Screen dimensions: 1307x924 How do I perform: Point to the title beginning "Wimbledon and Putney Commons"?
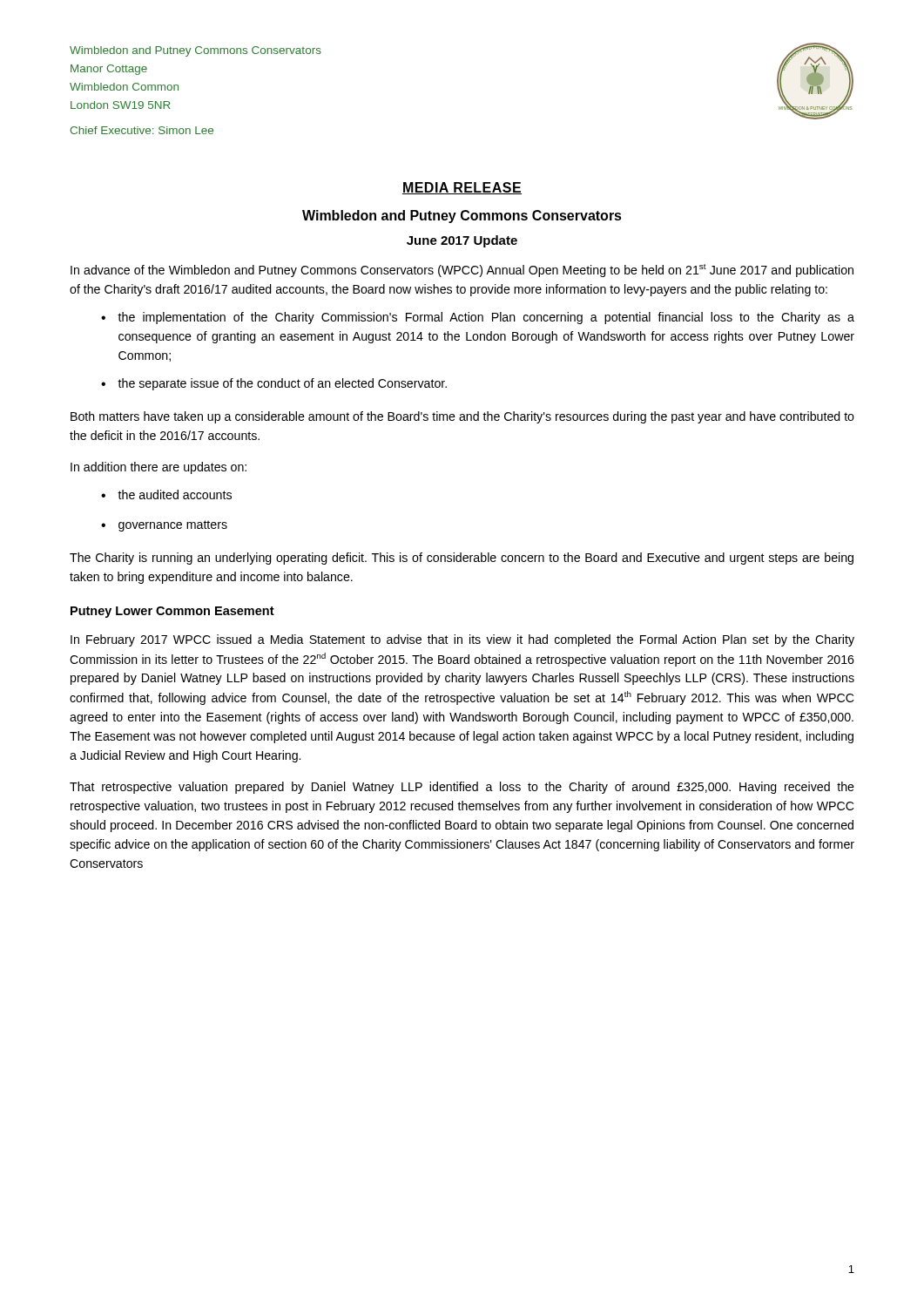click(x=462, y=216)
